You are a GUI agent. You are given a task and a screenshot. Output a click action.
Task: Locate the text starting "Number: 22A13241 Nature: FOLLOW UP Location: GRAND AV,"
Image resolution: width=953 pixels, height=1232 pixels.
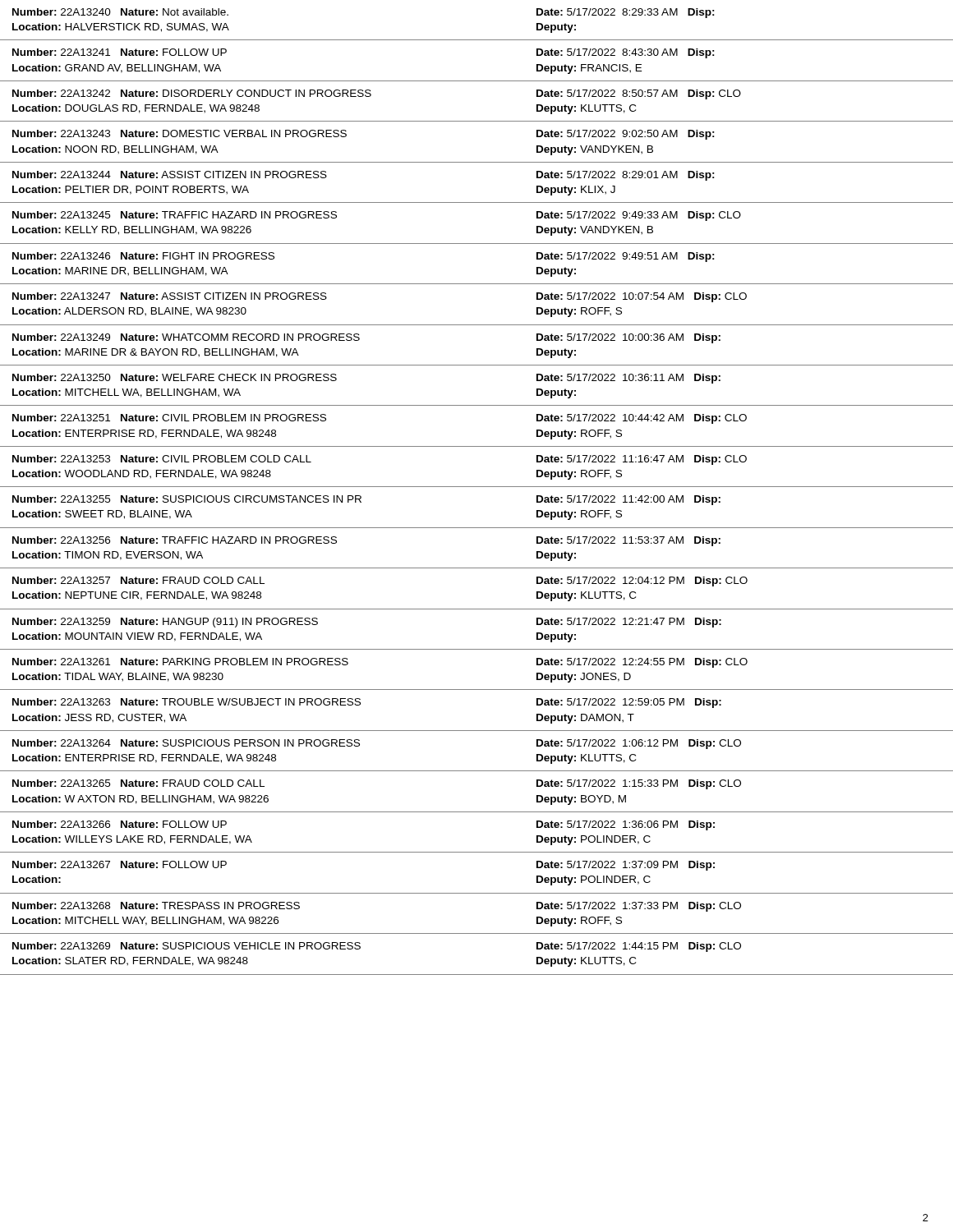tap(63, 53)
